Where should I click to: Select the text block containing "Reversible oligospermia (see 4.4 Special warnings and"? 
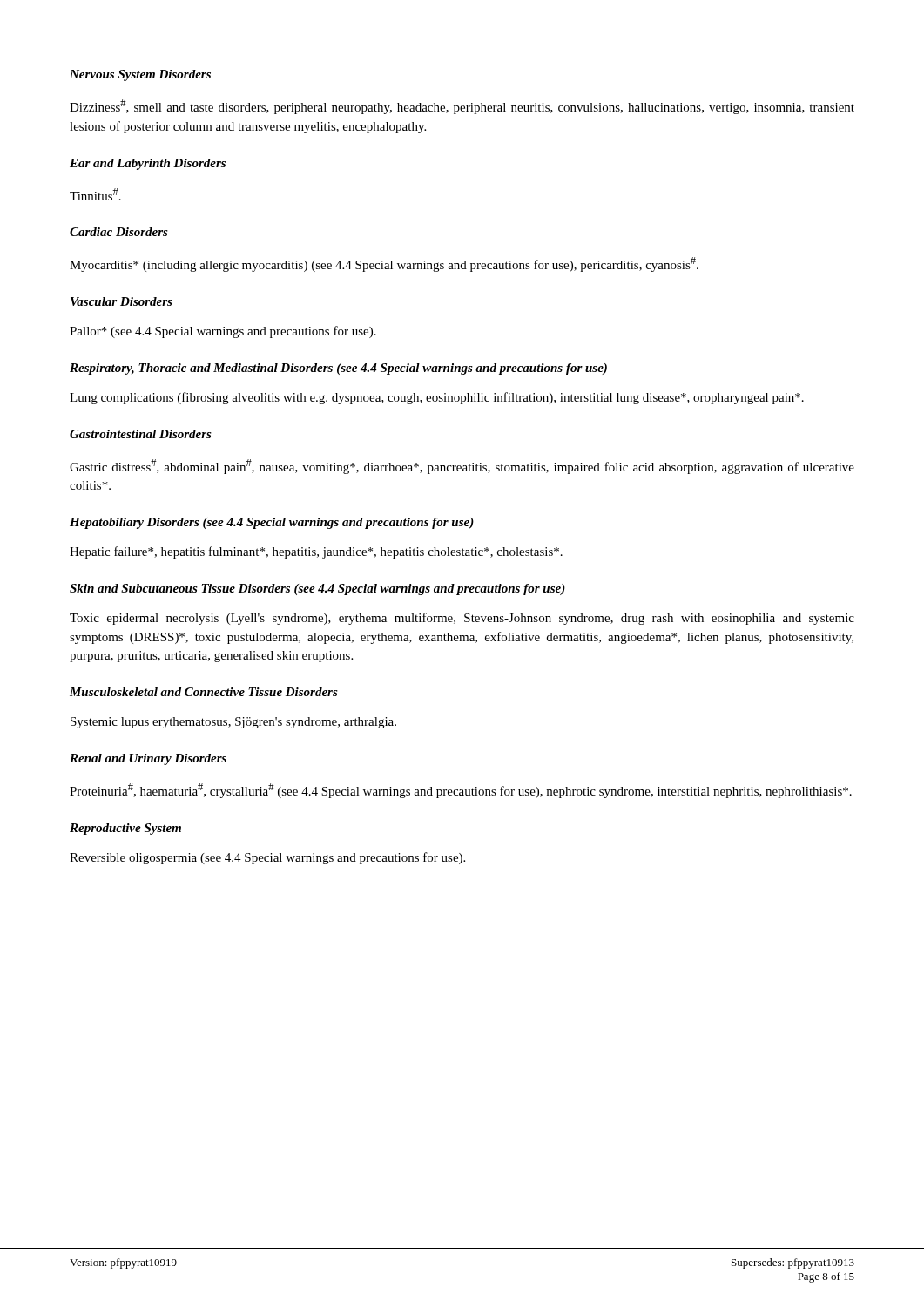(x=462, y=858)
